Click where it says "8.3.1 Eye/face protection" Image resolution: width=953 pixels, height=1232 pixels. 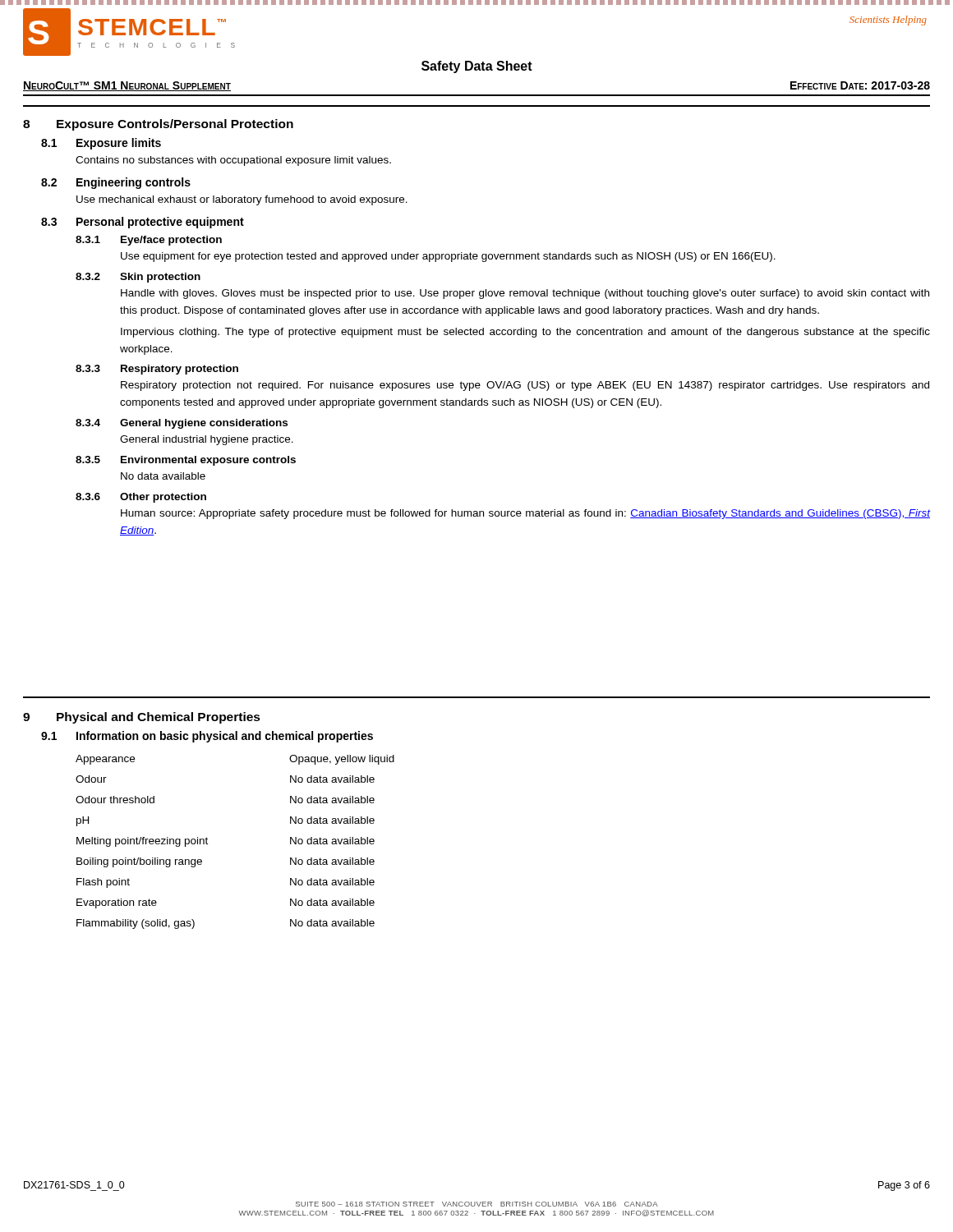tap(149, 239)
